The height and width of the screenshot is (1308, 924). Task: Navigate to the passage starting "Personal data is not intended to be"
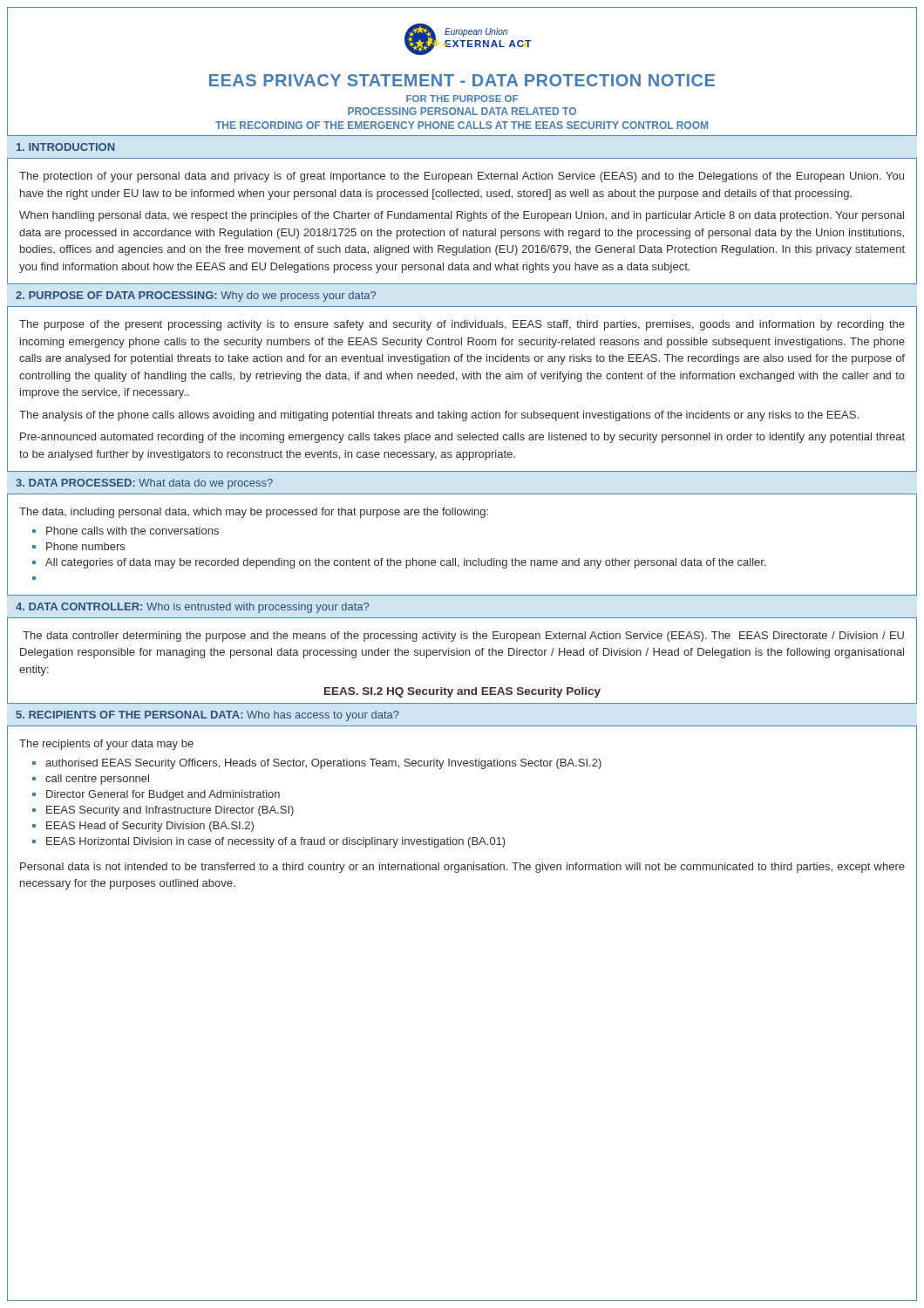pos(462,875)
